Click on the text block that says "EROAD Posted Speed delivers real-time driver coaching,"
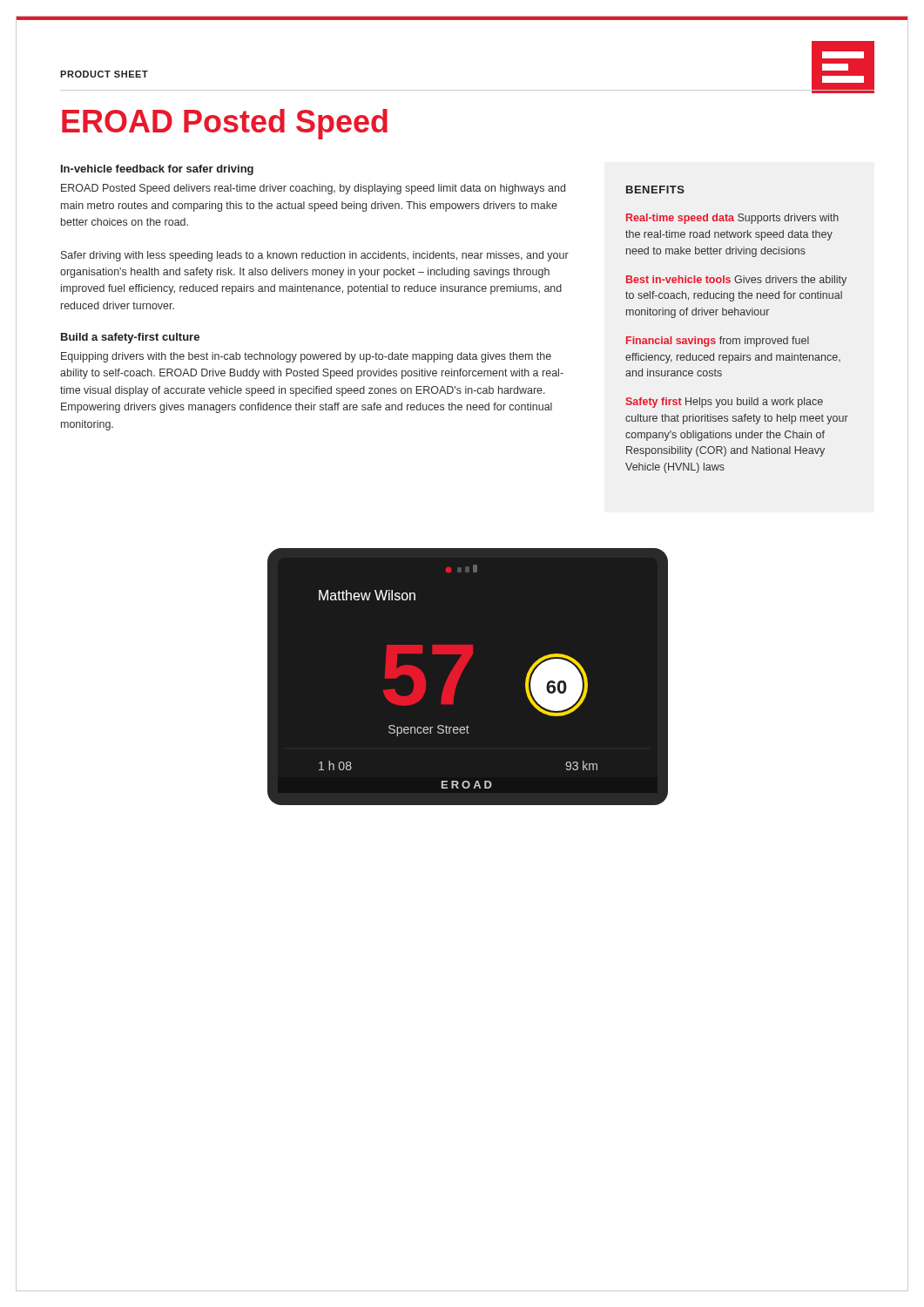Image resolution: width=924 pixels, height=1307 pixels. pos(313,205)
